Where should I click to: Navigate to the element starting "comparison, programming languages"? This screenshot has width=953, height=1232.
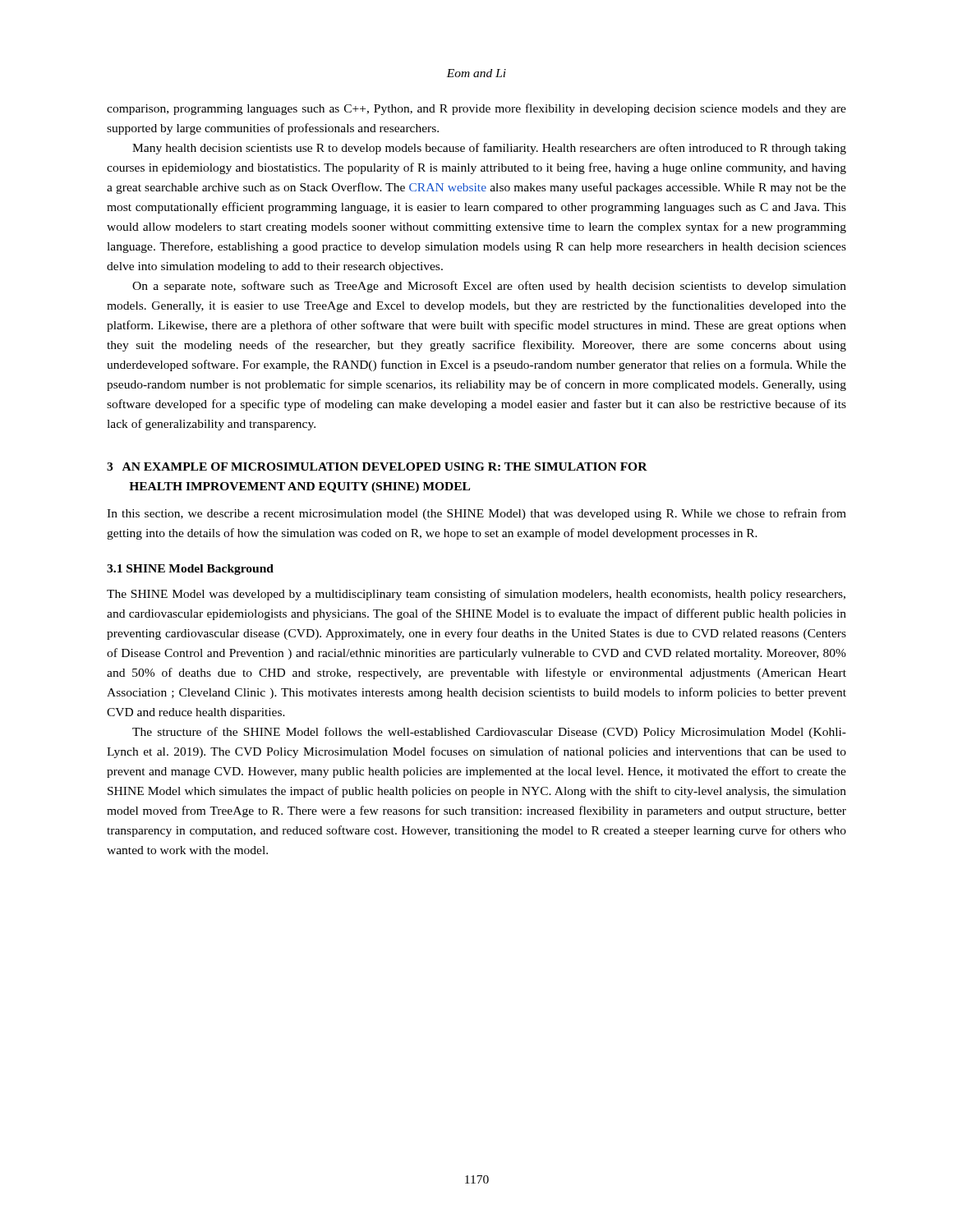point(476,109)
